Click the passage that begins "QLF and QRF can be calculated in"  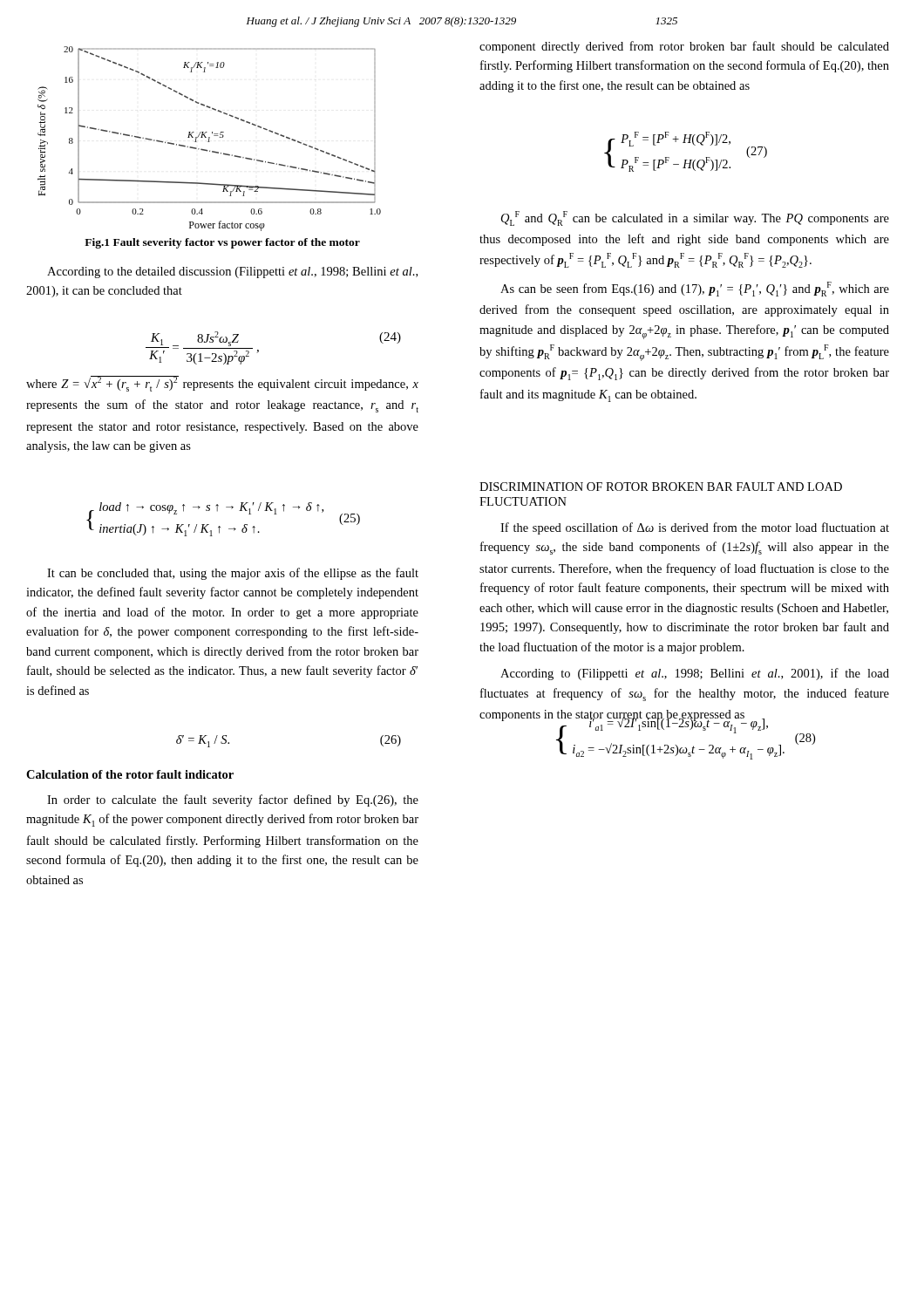coord(684,307)
